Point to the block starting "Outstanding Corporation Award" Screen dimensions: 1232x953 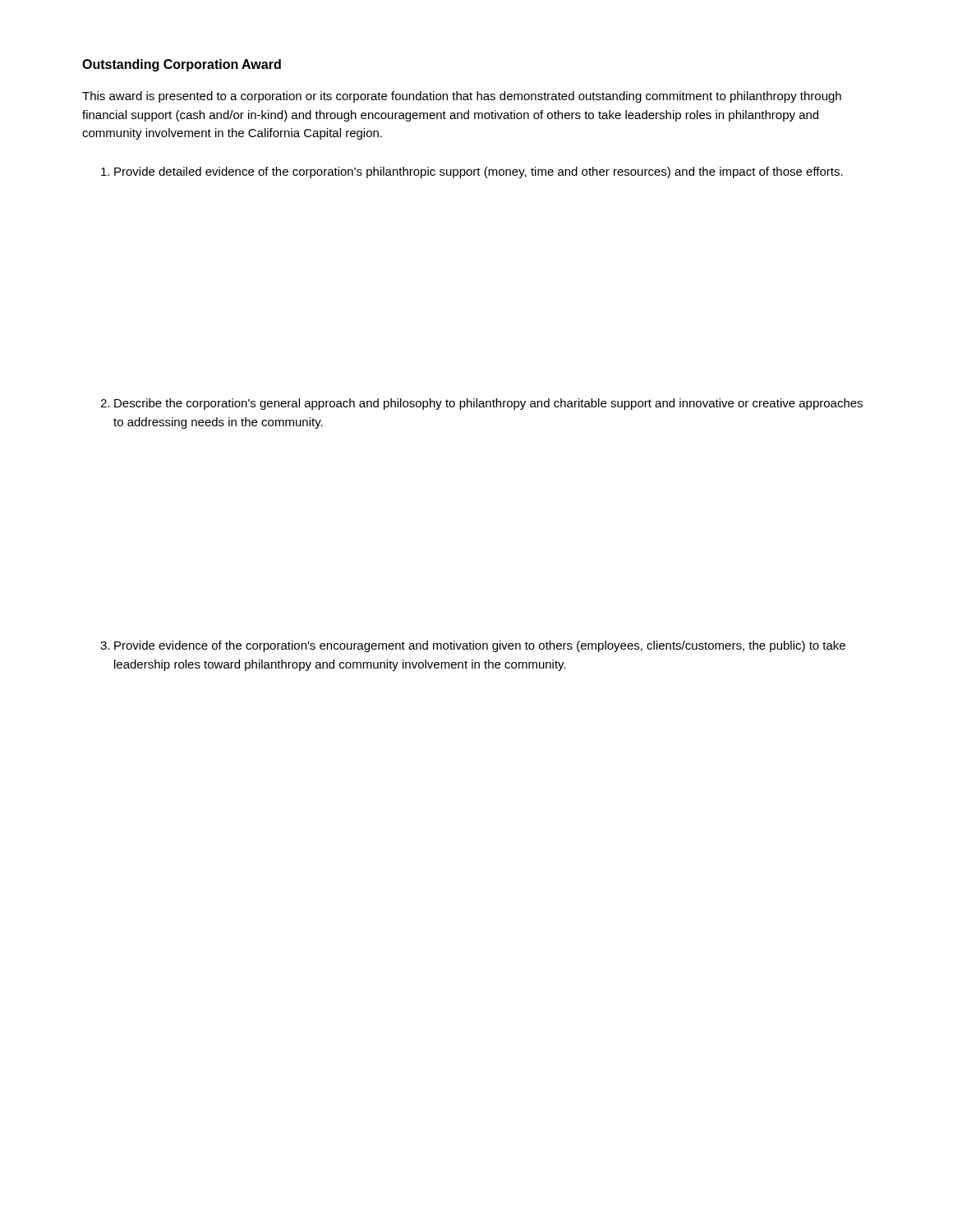coord(182,64)
